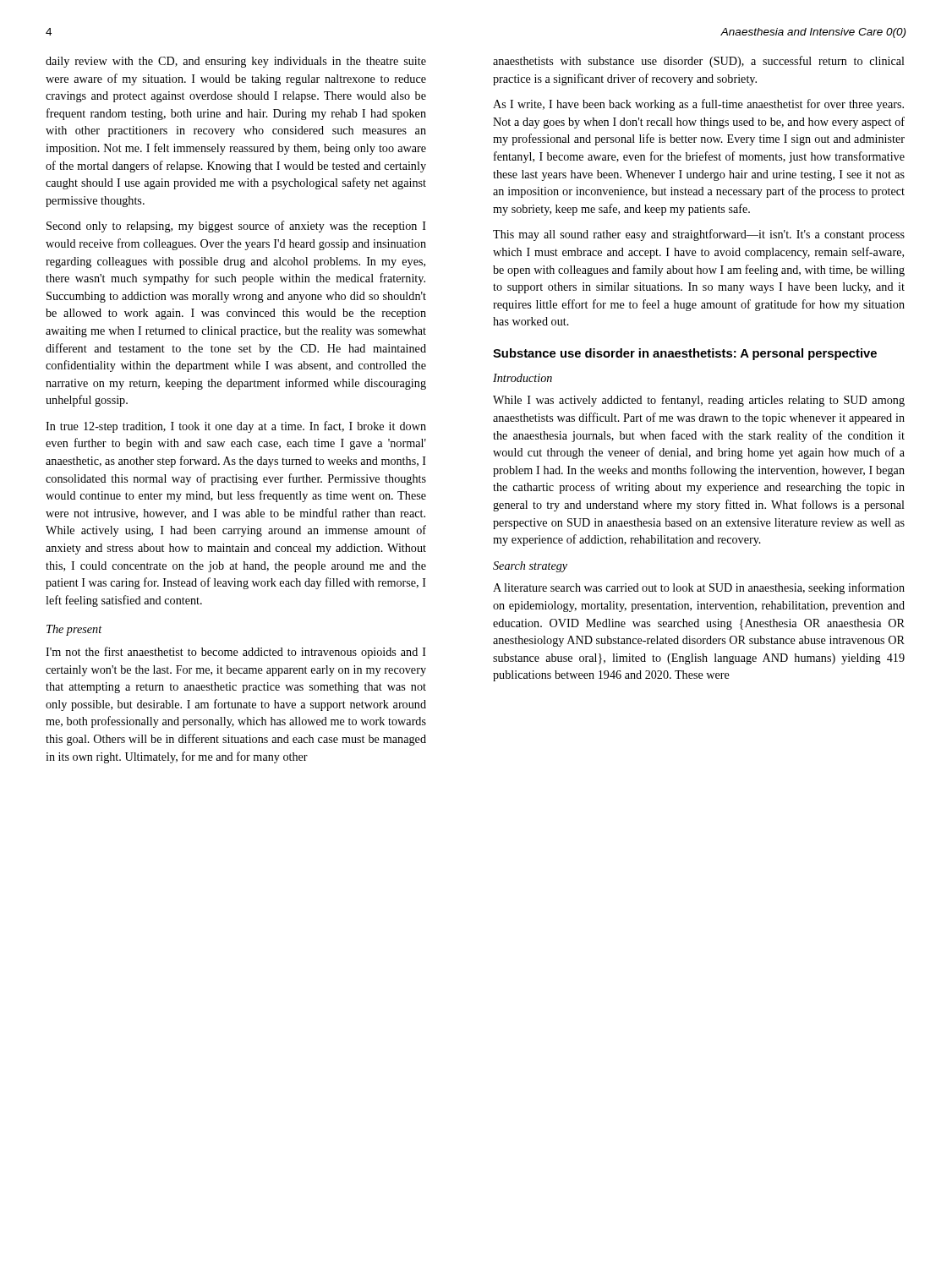The height and width of the screenshot is (1268, 952).
Task: Locate the region starting "I'm not the first anaesthetist"
Action: [236, 704]
